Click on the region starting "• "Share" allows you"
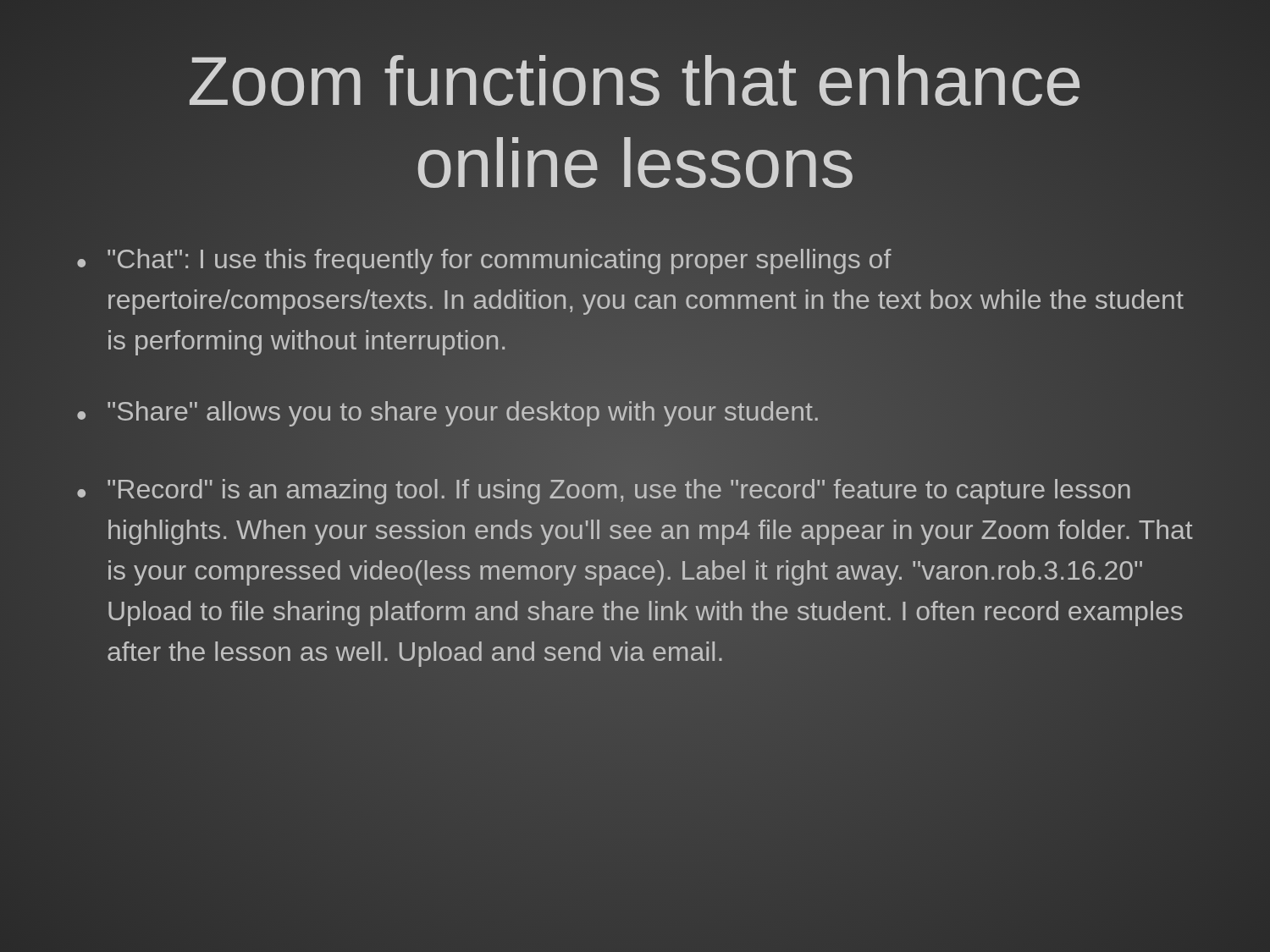The image size is (1270, 952). tap(635, 414)
